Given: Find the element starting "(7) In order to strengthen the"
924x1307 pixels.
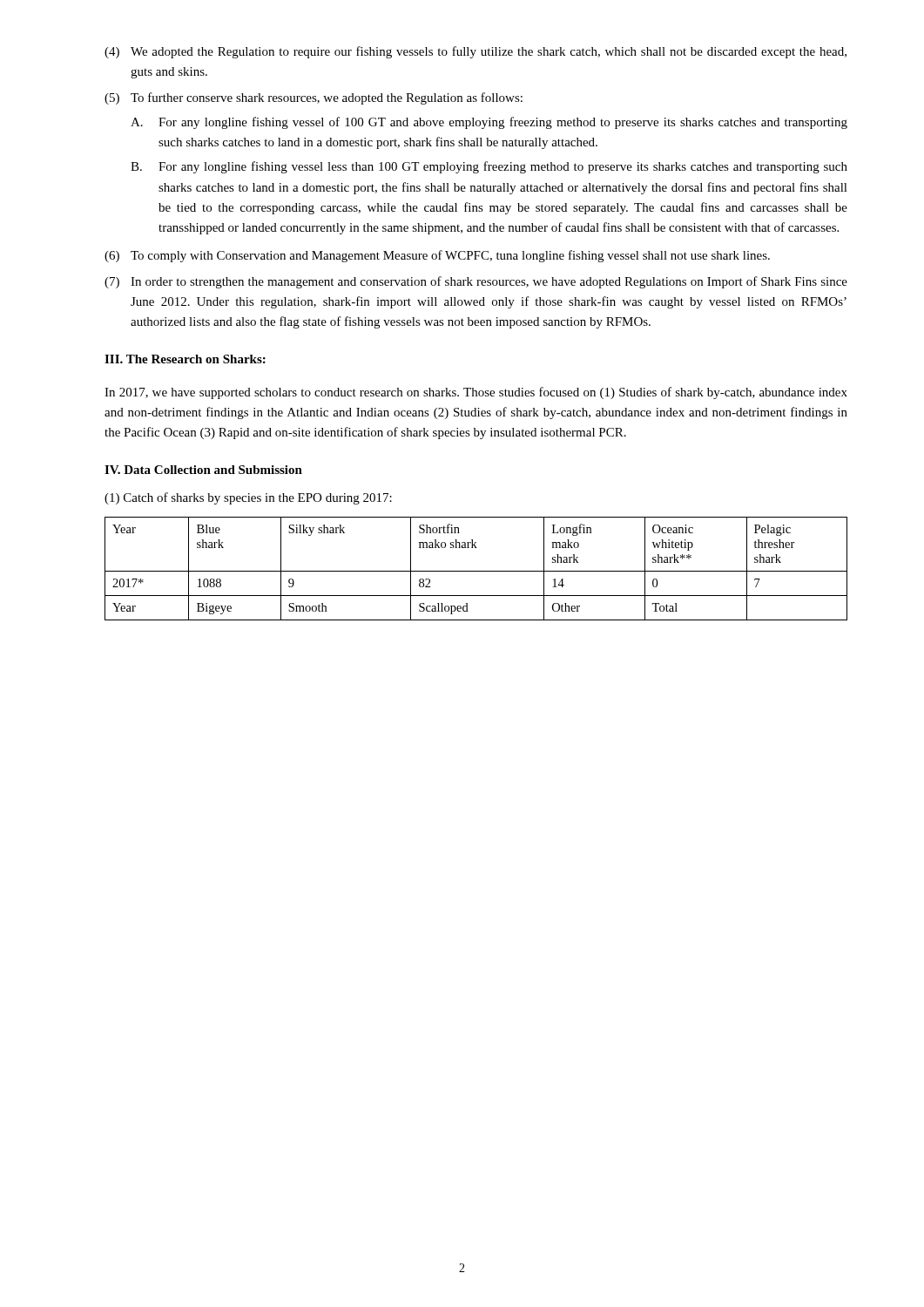Looking at the screenshot, I should click(476, 302).
